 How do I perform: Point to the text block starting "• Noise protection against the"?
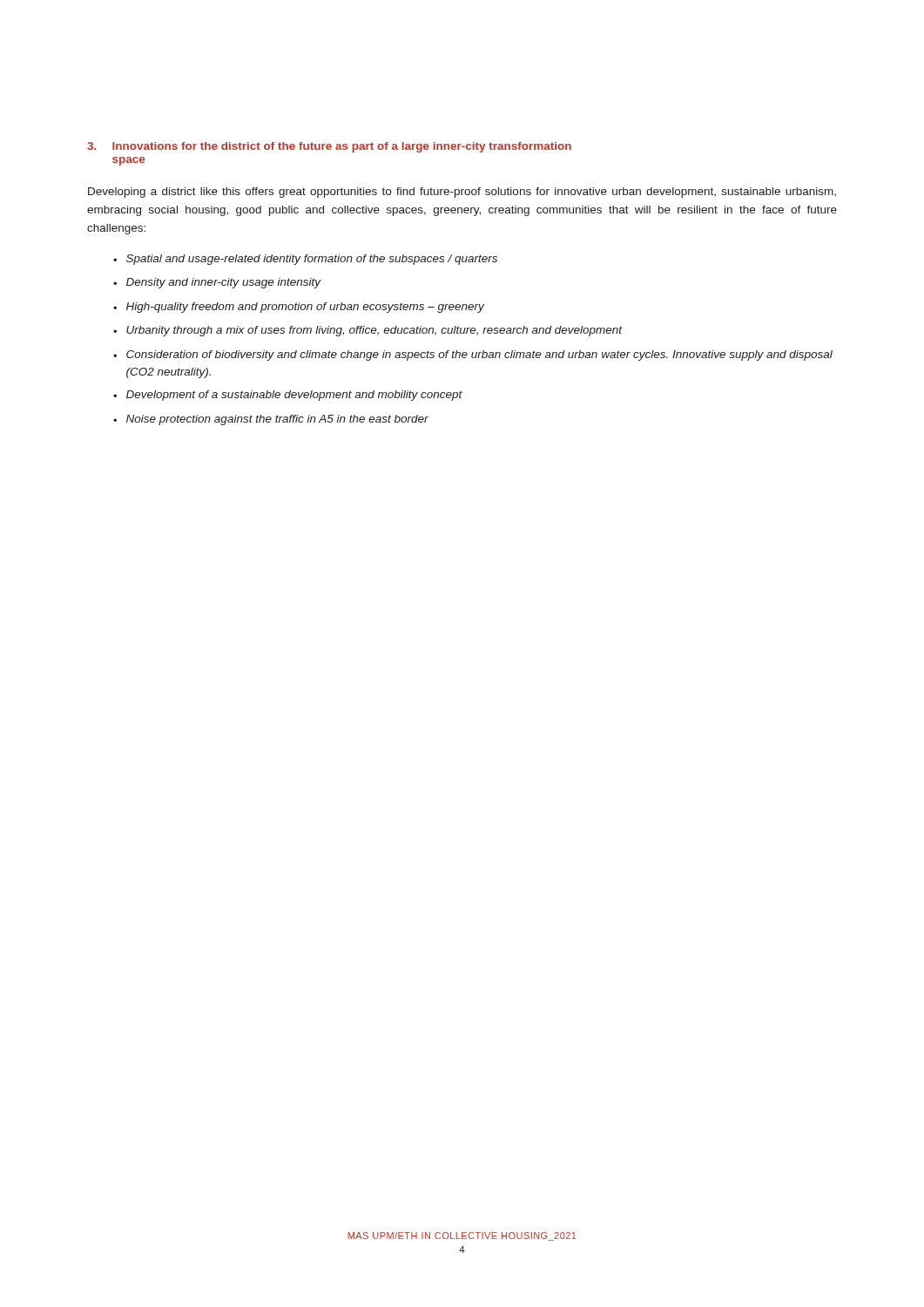click(x=271, y=420)
